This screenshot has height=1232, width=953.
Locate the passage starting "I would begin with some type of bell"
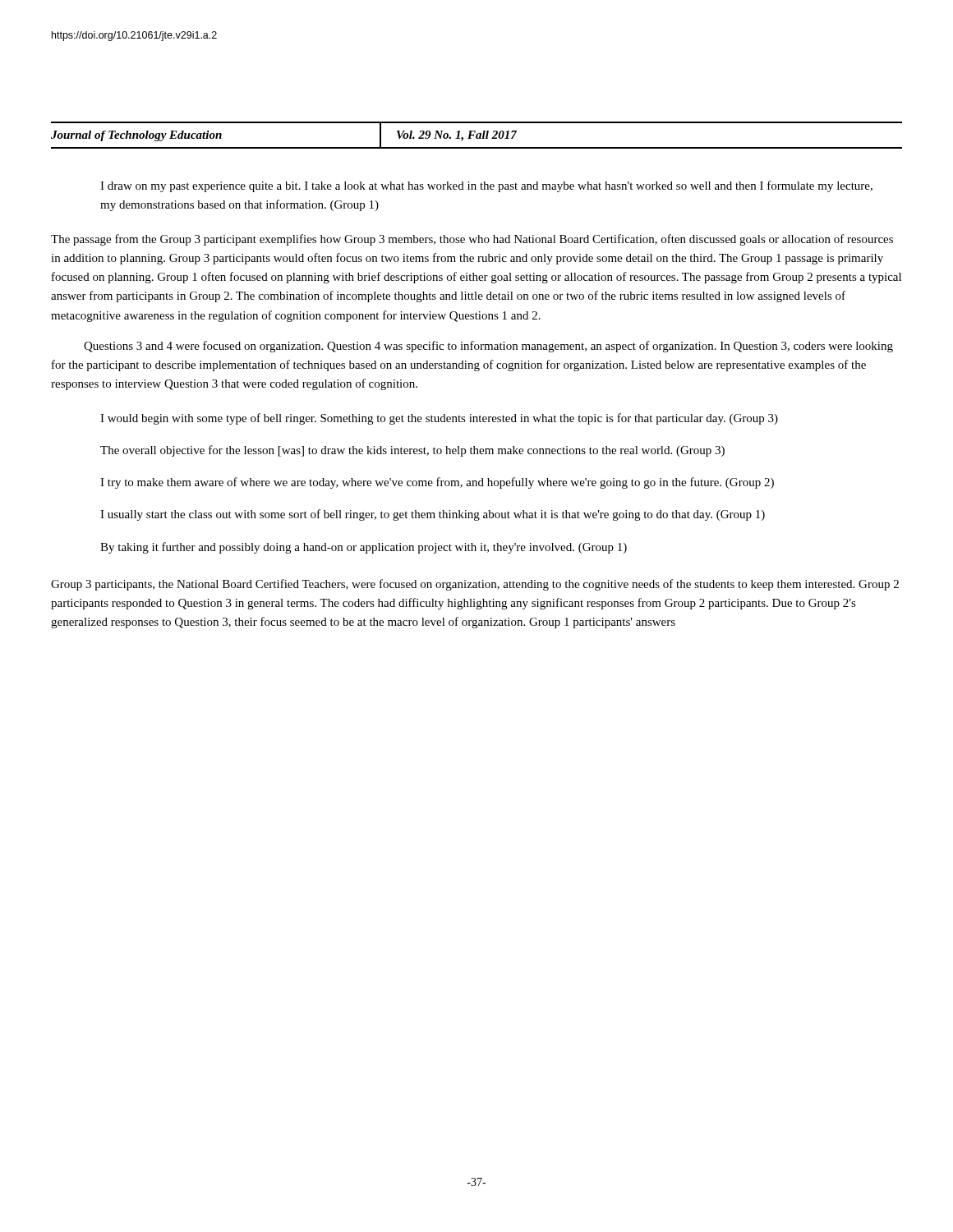[439, 418]
